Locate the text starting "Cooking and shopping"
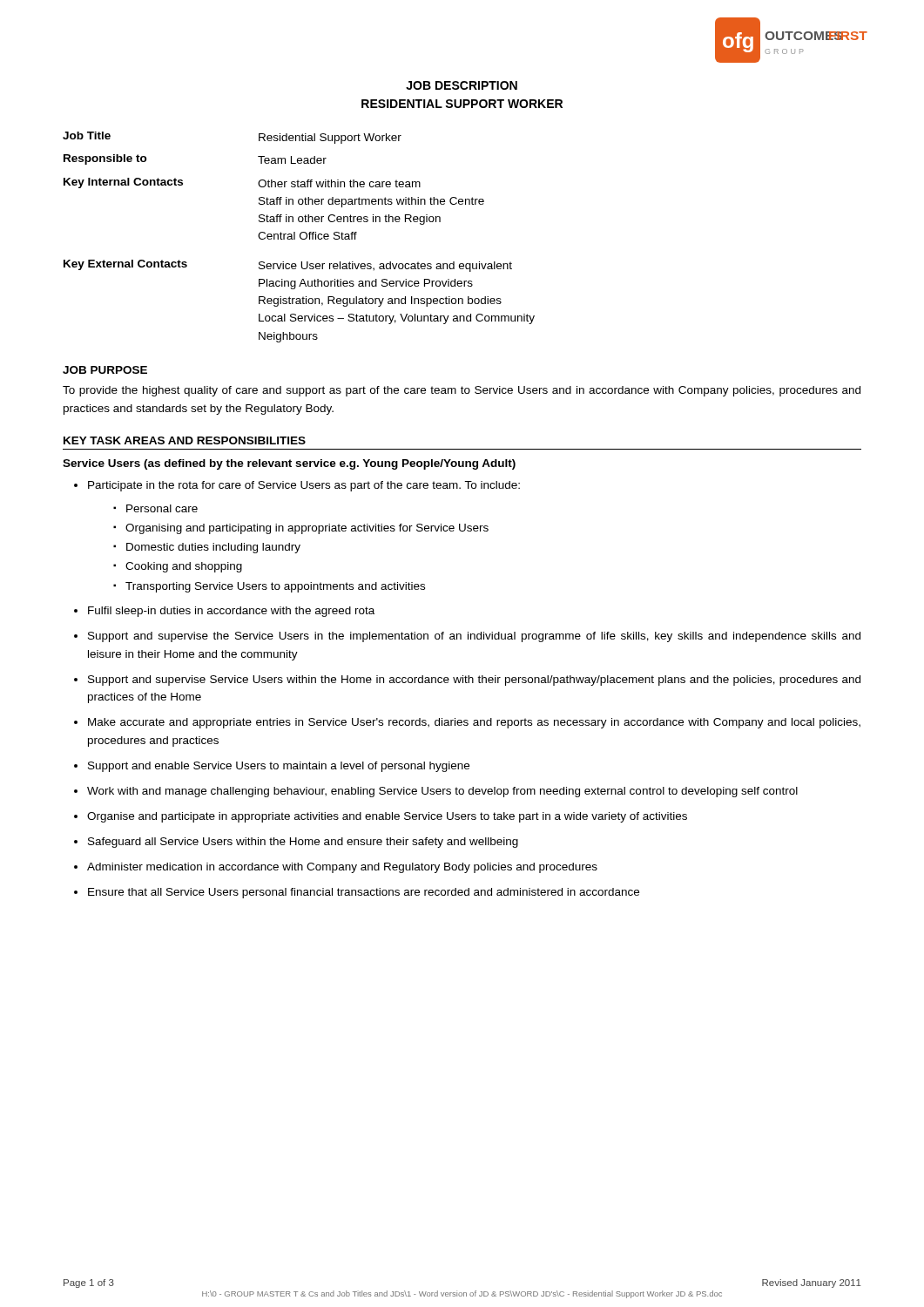The width and height of the screenshot is (924, 1307). [184, 566]
